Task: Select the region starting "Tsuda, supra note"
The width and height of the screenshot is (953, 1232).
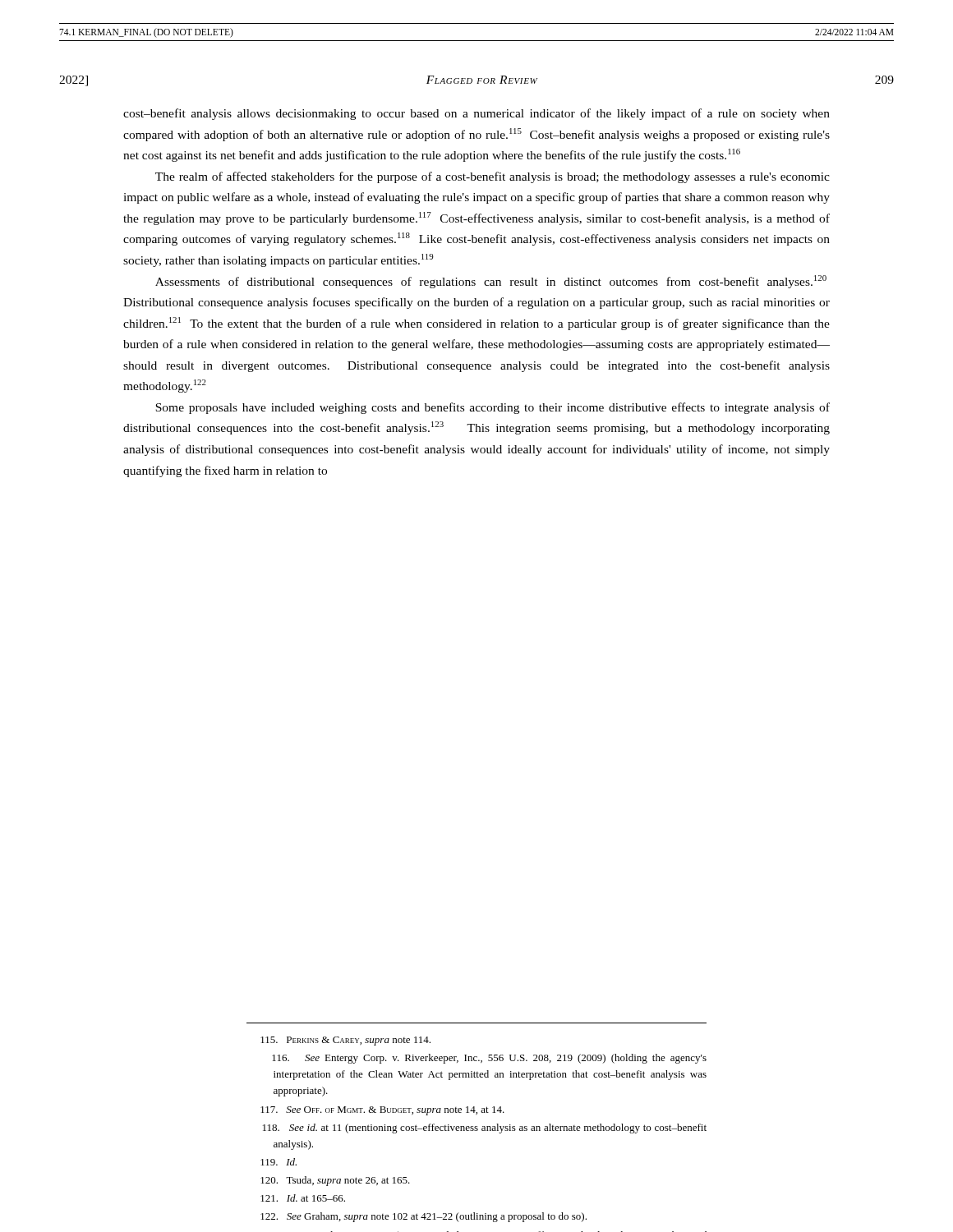Action: [328, 1180]
